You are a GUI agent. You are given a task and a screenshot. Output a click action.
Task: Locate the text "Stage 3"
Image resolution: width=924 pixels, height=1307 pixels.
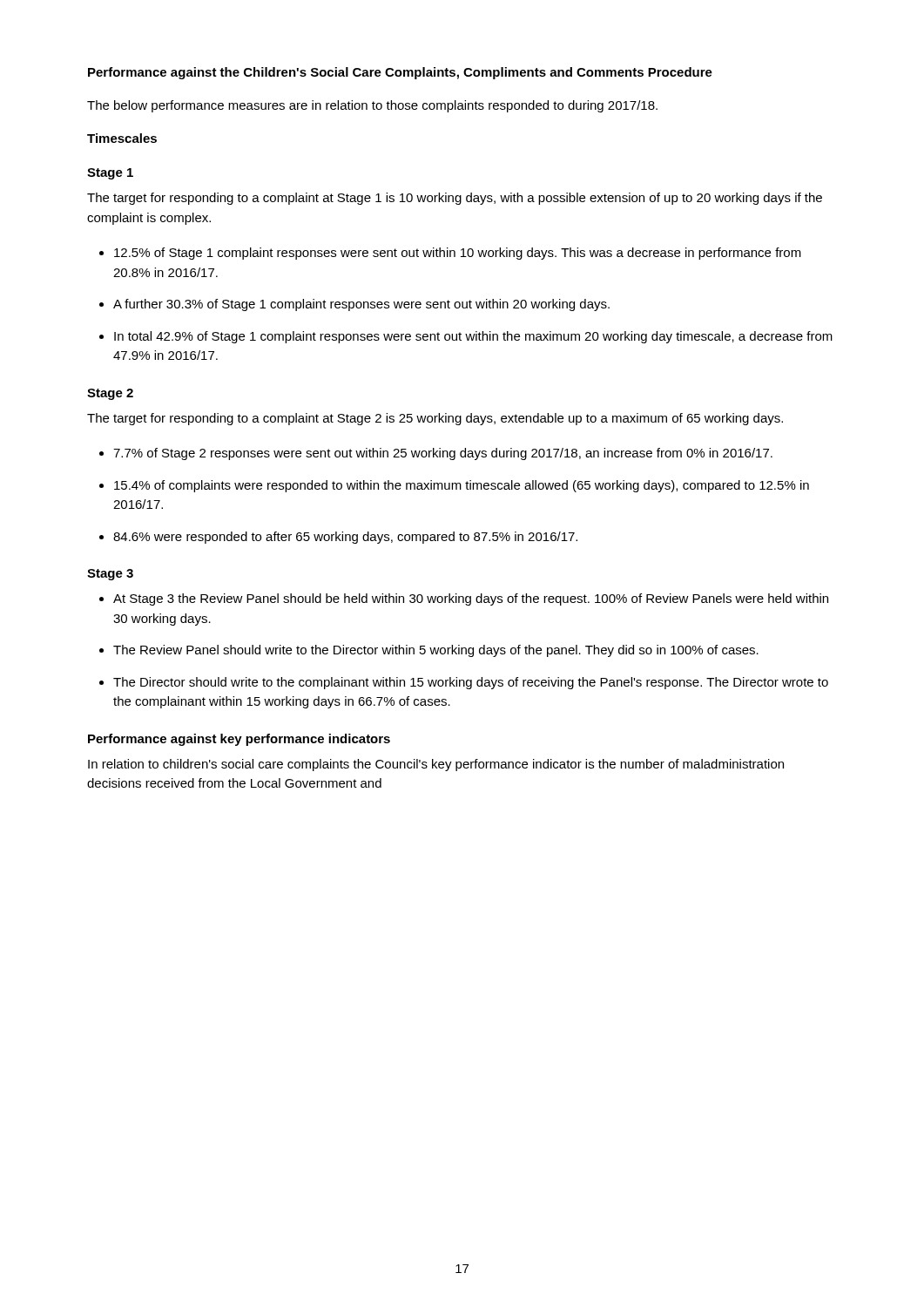tap(110, 573)
